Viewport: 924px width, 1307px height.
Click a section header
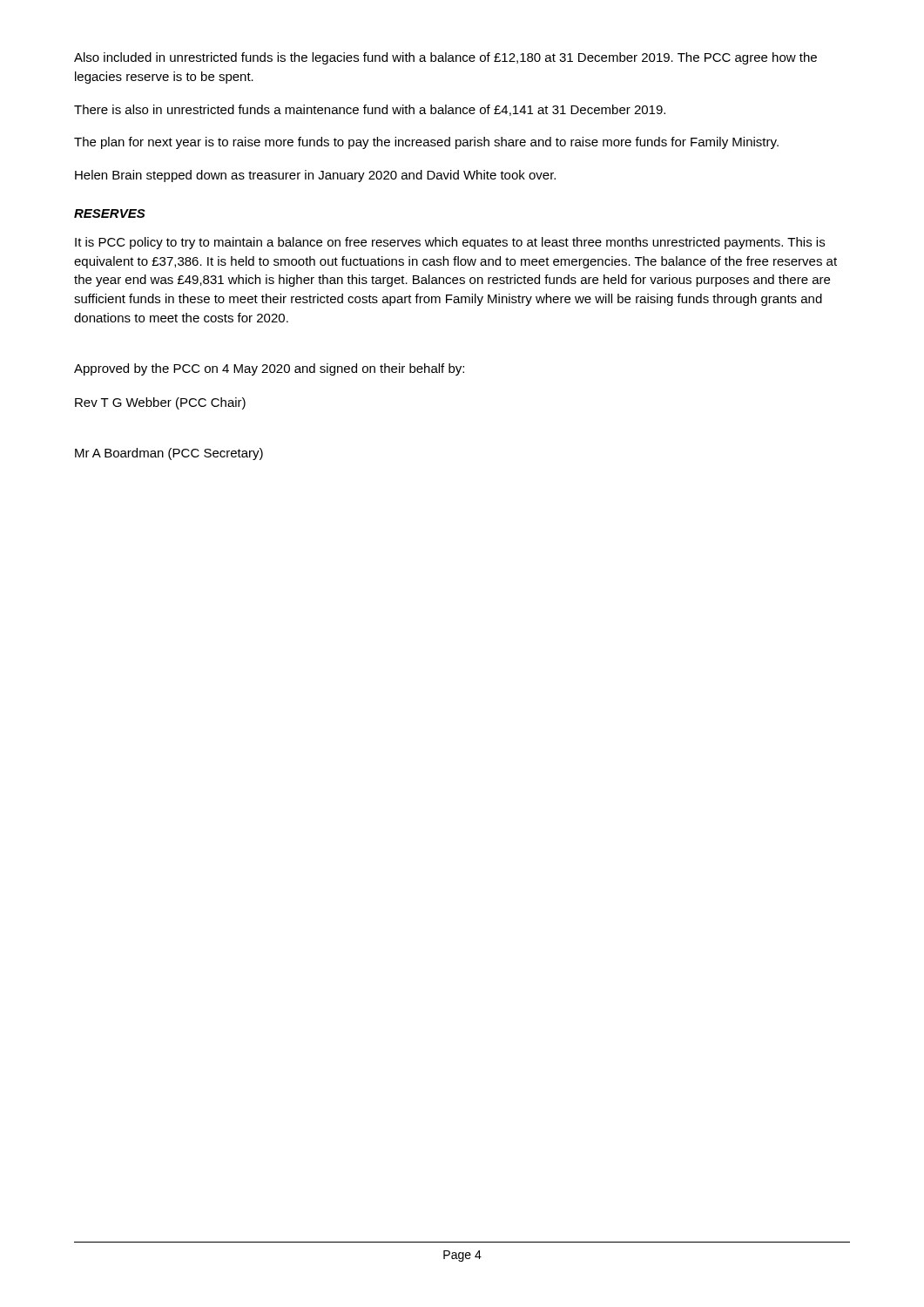coord(110,213)
